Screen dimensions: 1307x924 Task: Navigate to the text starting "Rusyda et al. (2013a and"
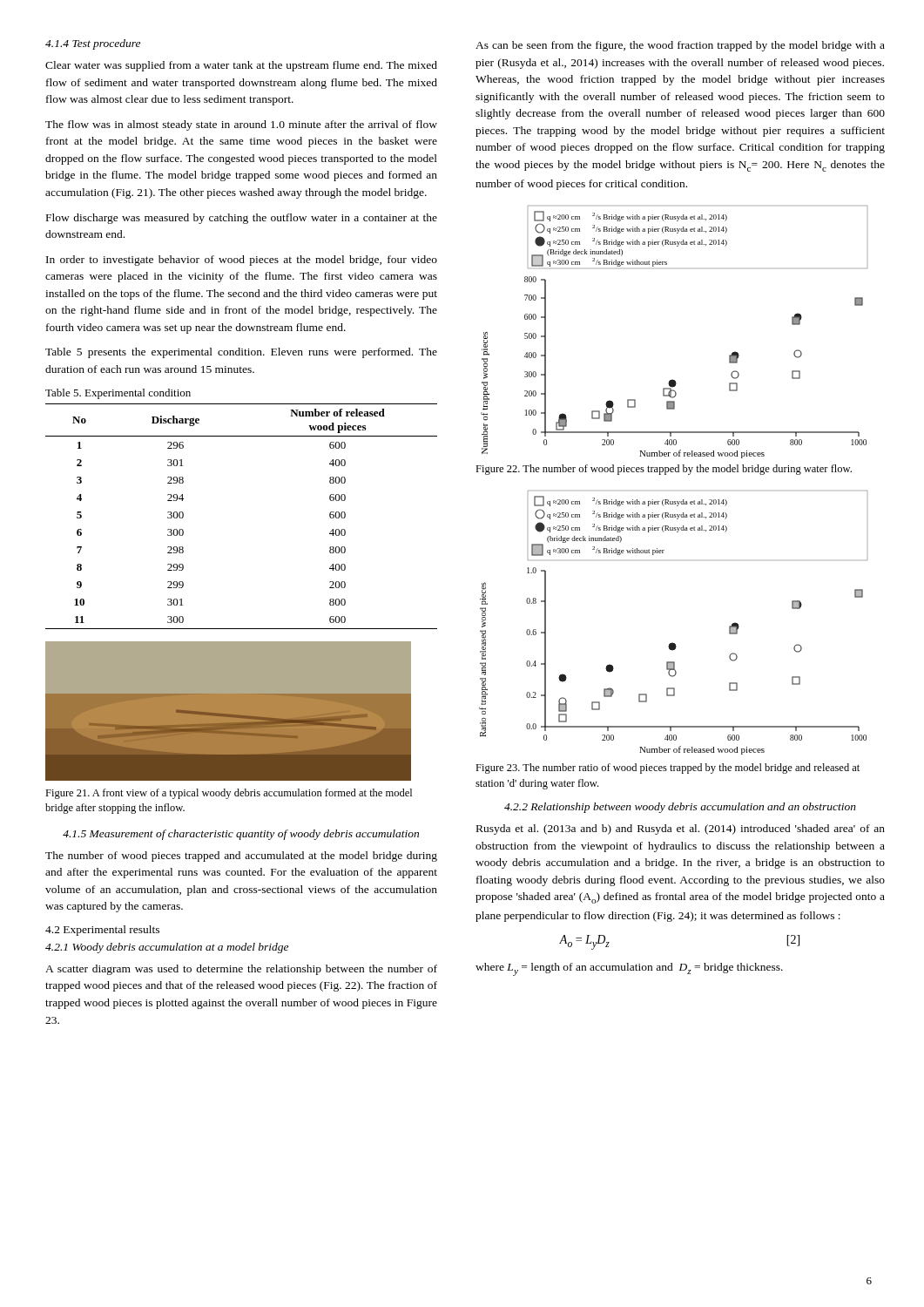coord(680,872)
